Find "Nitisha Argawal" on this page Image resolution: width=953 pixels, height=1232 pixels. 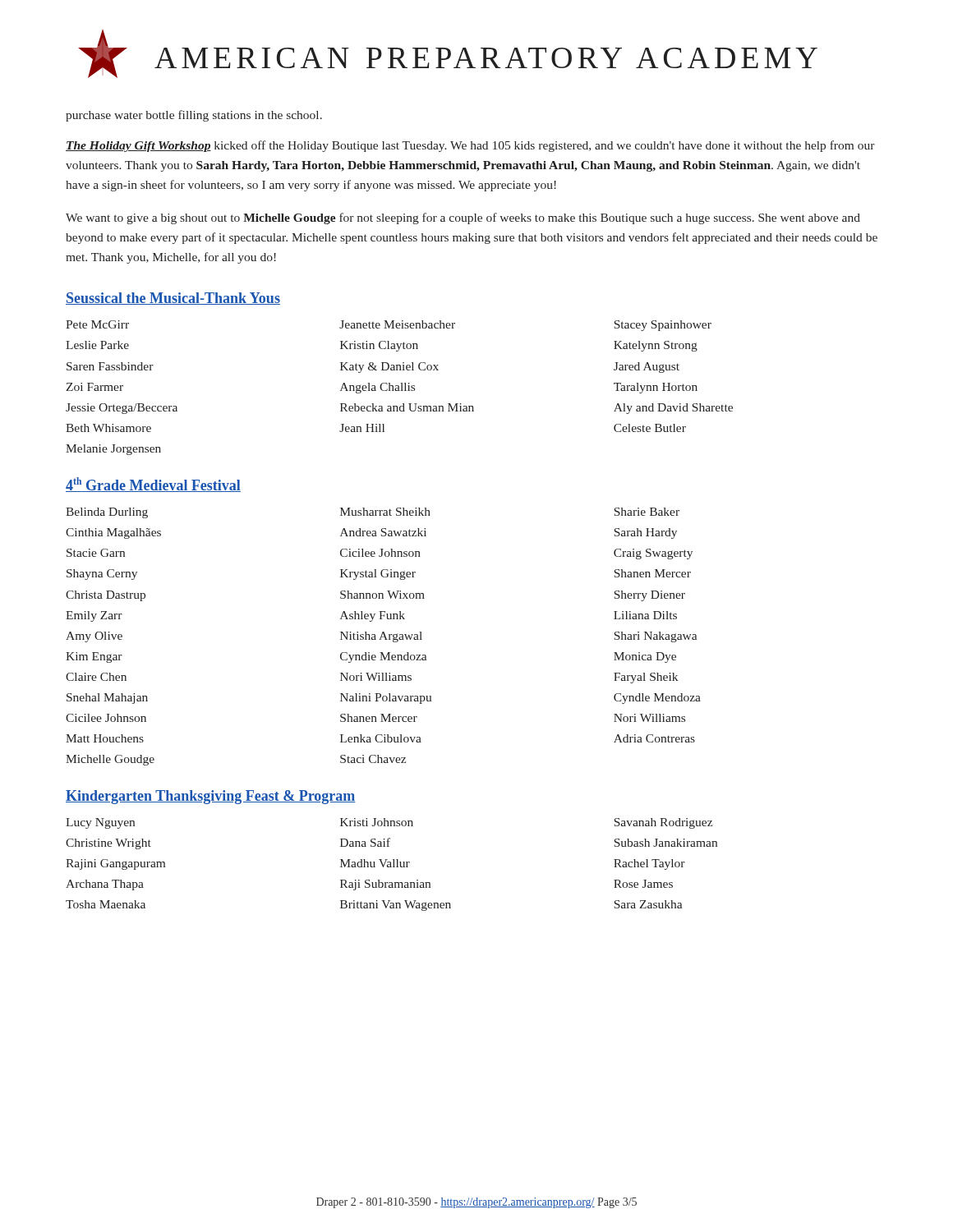(x=381, y=635)
